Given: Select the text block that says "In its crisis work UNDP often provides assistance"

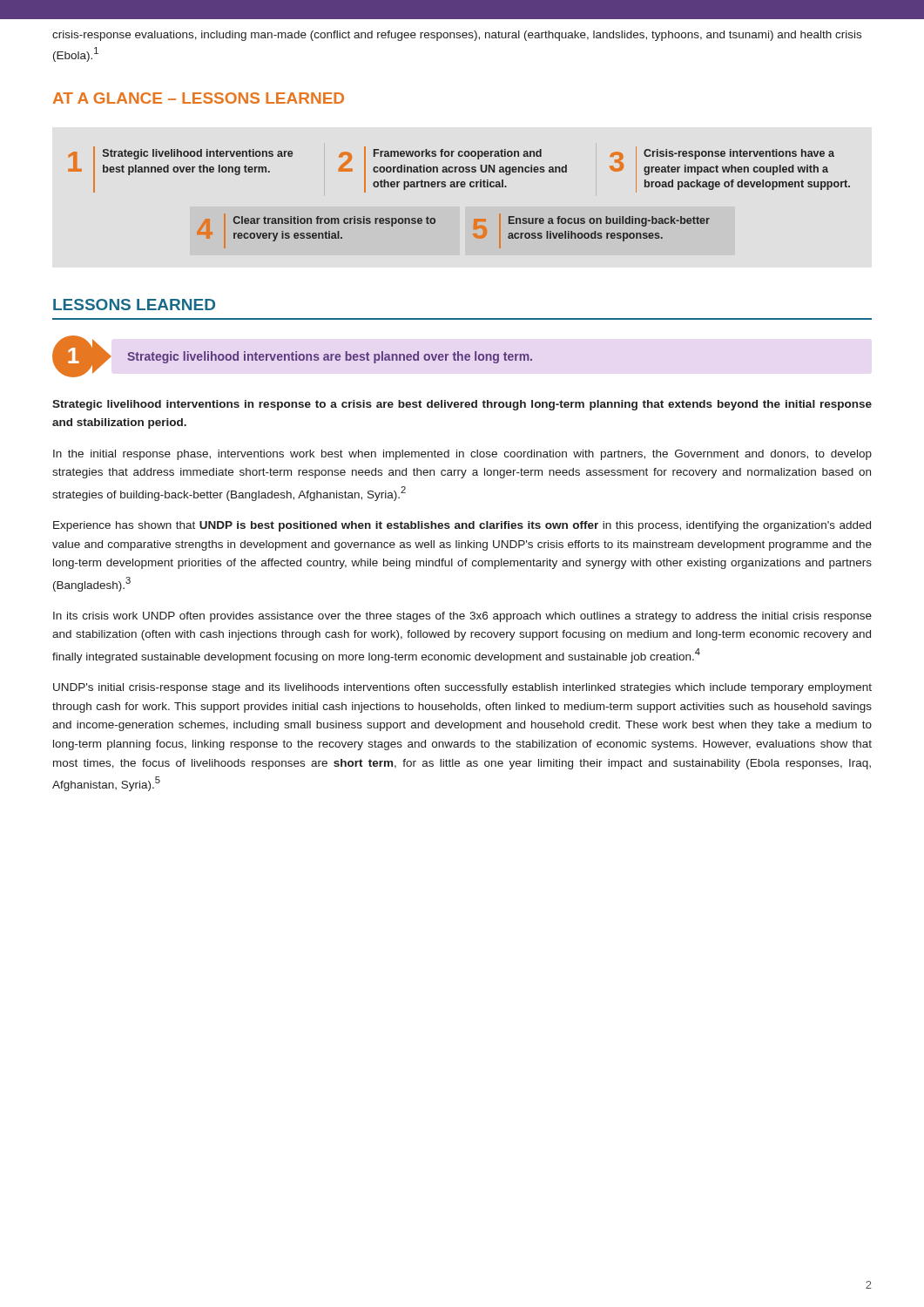Looking at the screenshot, I should tap(462, 636).
